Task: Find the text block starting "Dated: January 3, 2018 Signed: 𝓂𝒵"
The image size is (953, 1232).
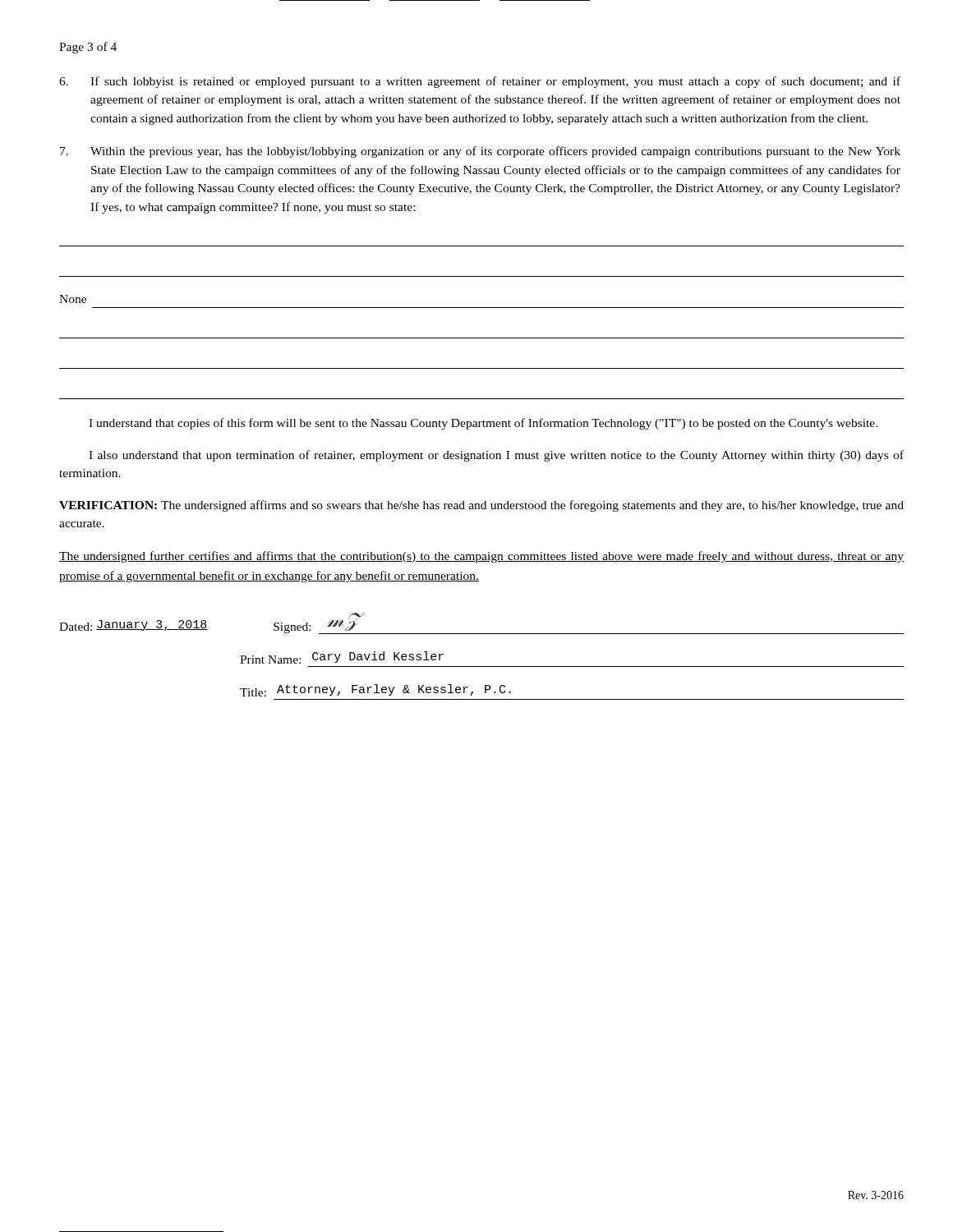Action: point(130,623)
